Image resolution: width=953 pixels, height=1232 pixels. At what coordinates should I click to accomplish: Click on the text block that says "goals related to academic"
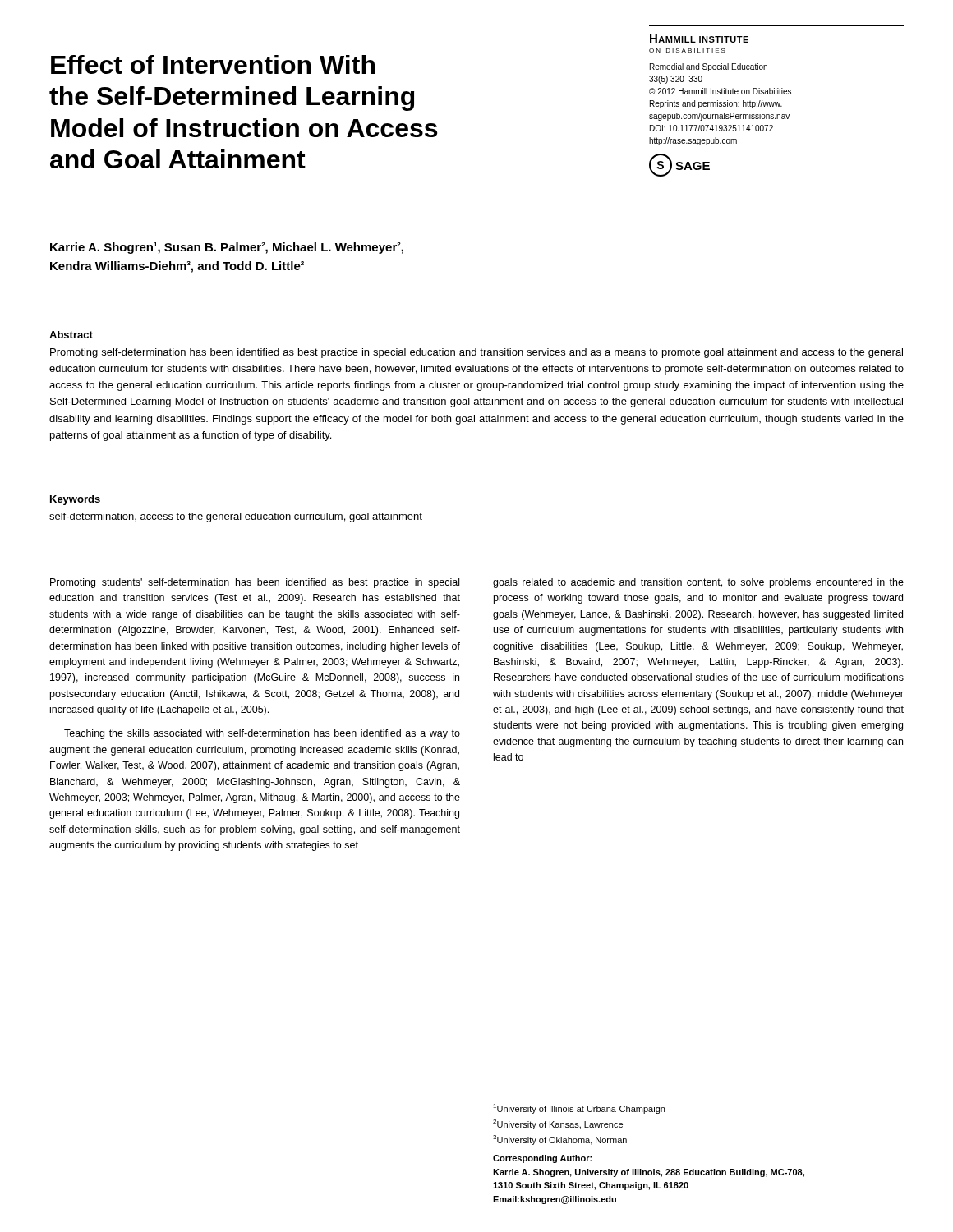click(698, 670)
